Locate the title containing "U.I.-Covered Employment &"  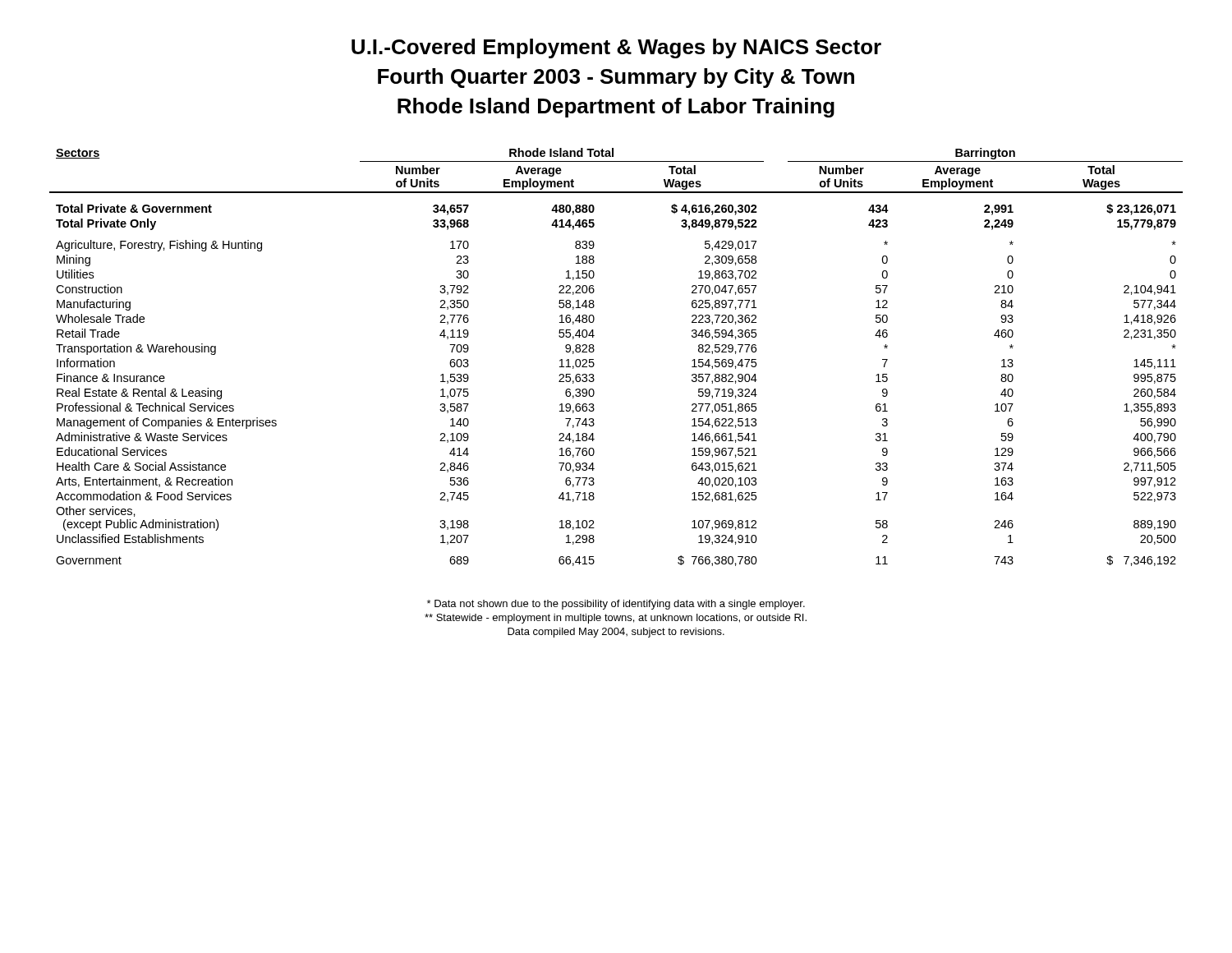[x=616, y=77]
